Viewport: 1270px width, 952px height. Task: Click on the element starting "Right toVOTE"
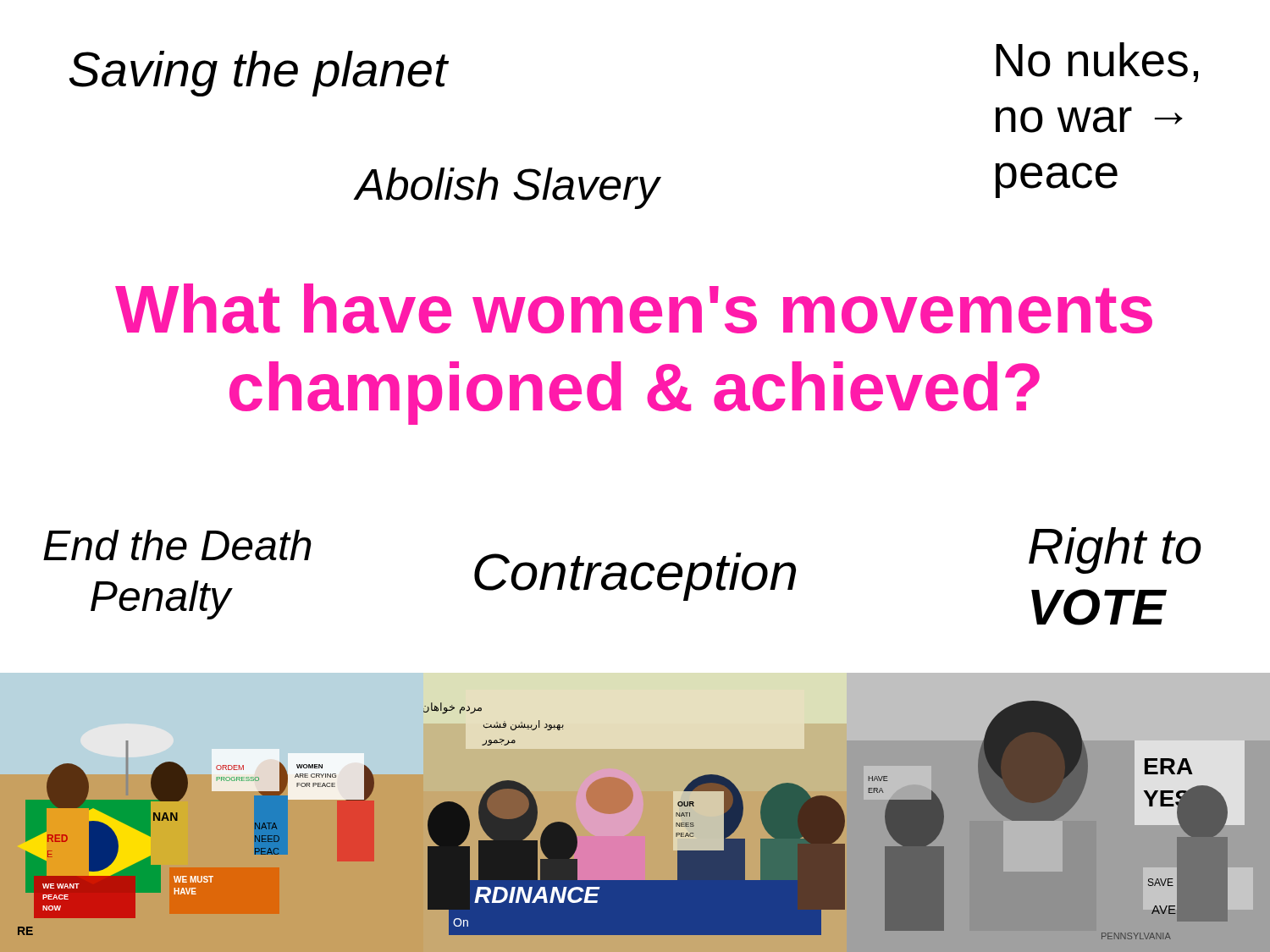click(x=1115, y=577)
